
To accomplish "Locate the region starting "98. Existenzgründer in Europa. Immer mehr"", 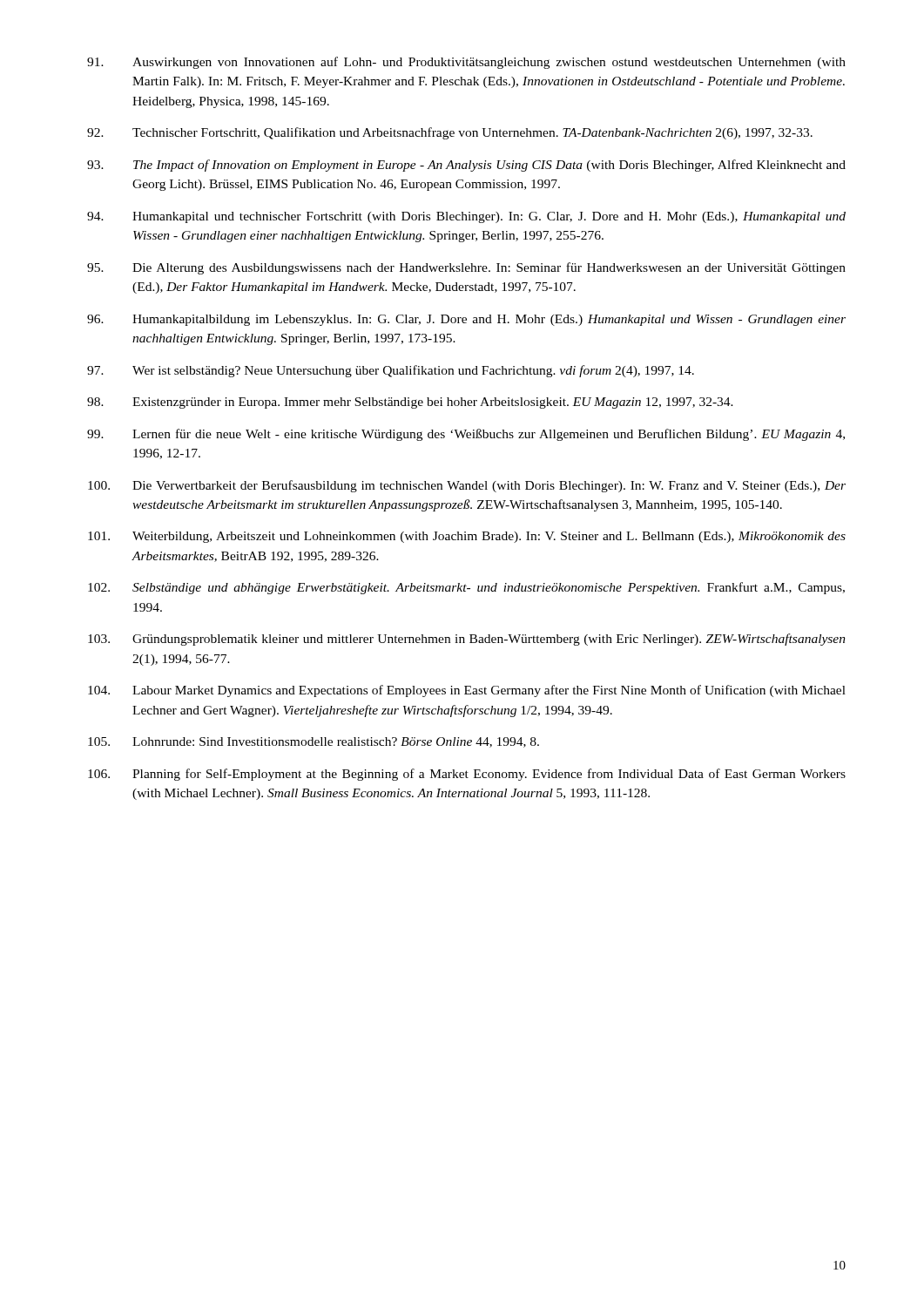I will click(x=466, y=402).
